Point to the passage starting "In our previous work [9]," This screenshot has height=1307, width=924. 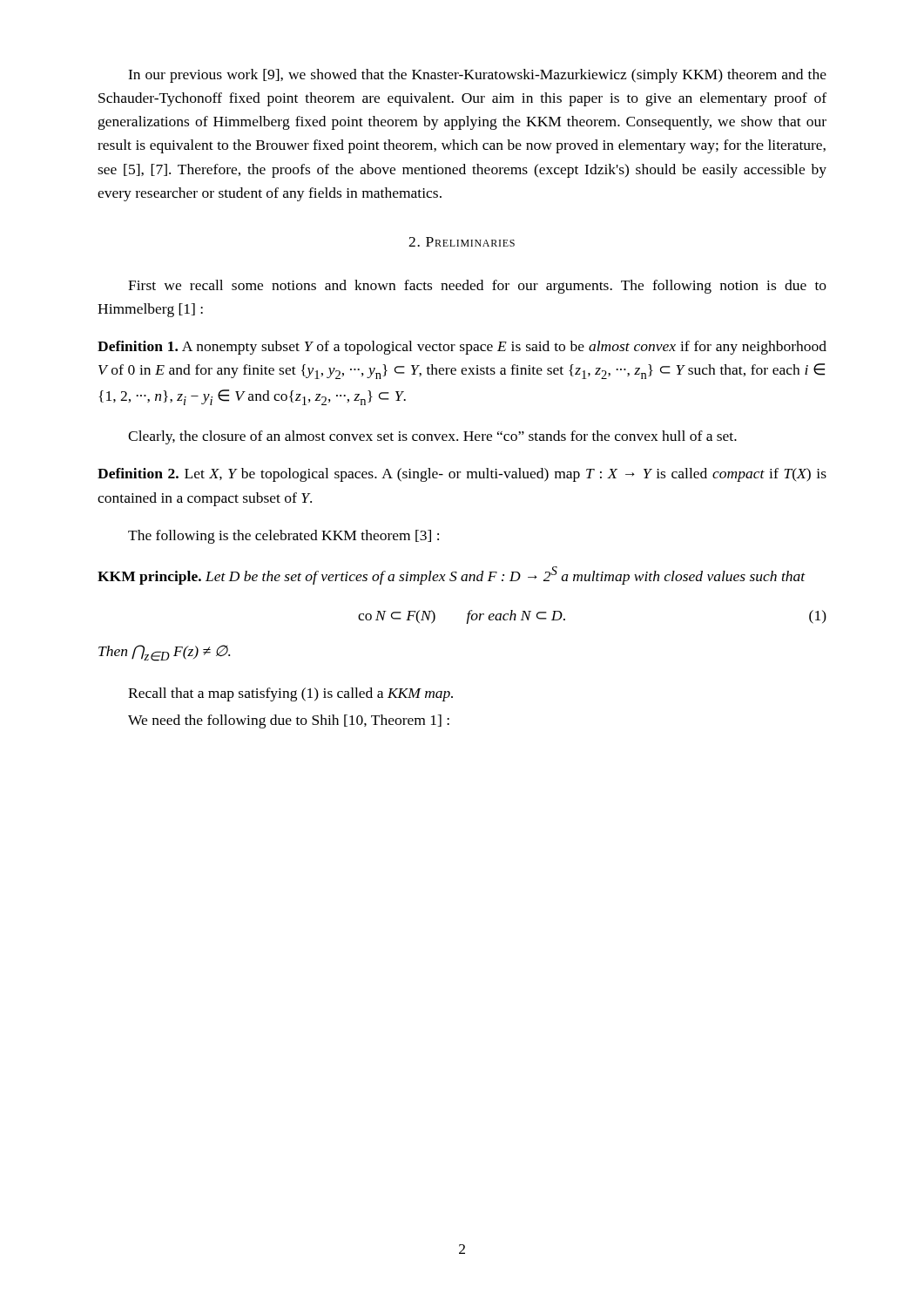point(462,134)
